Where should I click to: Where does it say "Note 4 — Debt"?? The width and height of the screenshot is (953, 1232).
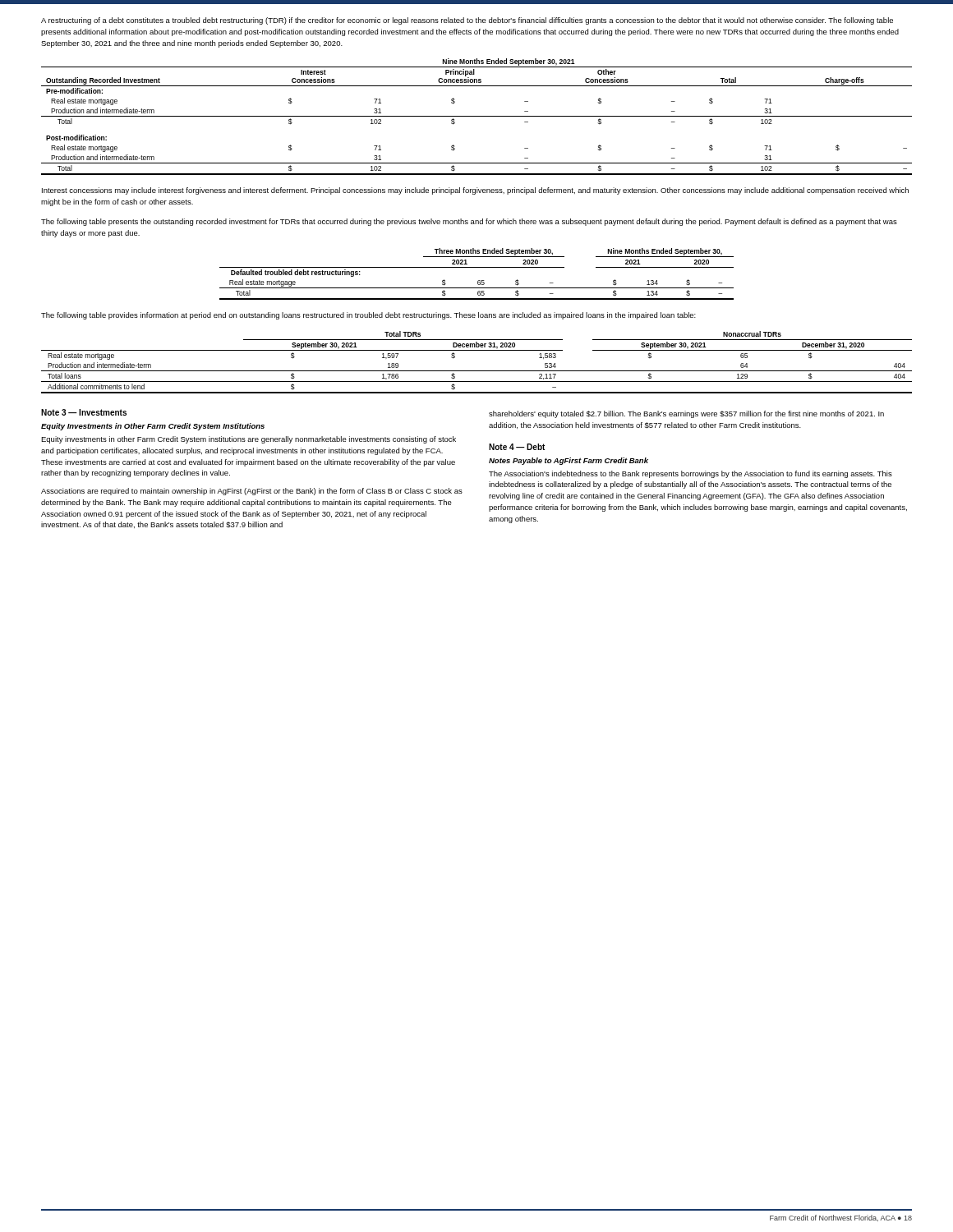coord(517,447)
